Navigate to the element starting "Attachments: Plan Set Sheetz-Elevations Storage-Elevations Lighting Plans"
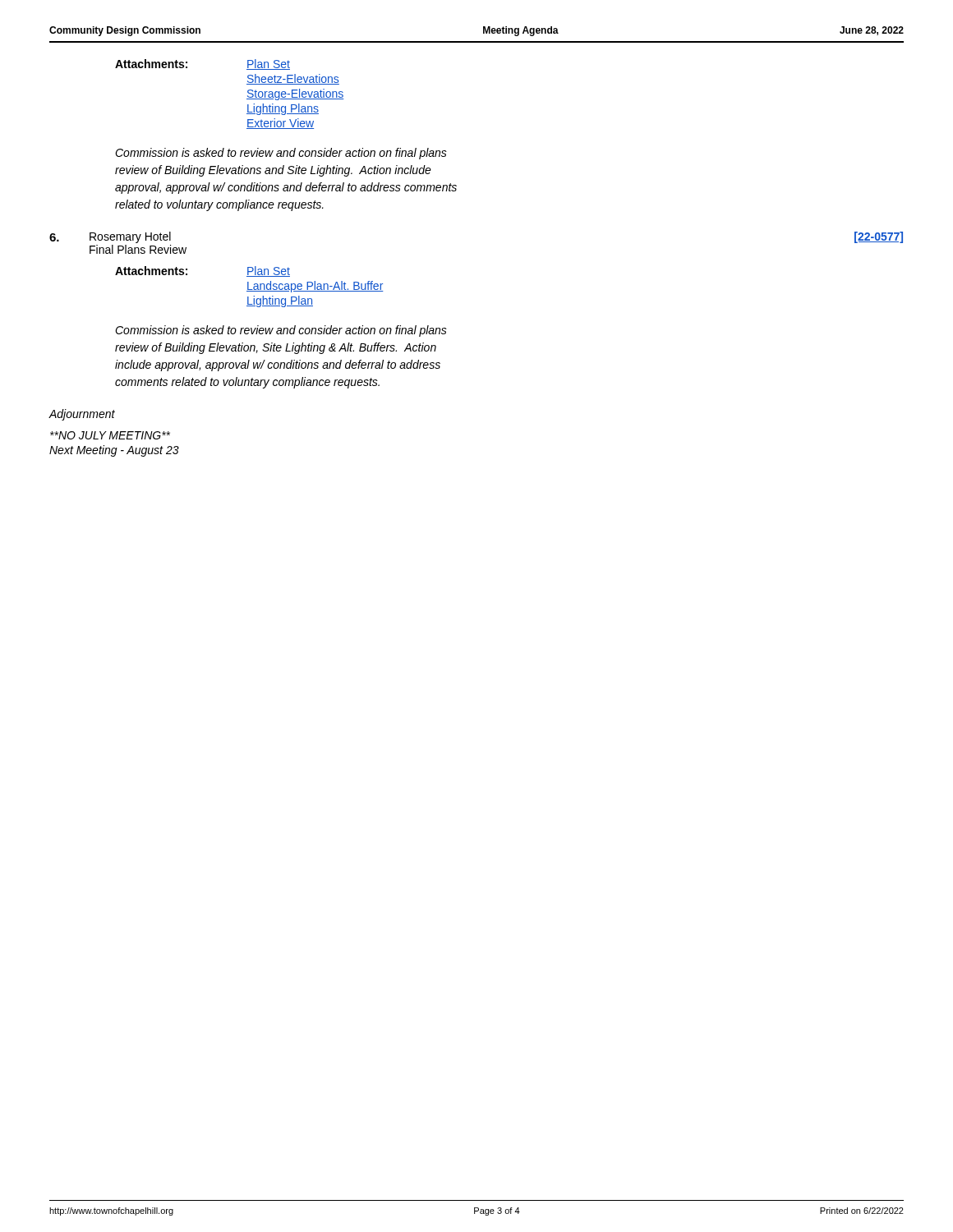This screenshot has width=953, height=1232. (x=148, y=64)
